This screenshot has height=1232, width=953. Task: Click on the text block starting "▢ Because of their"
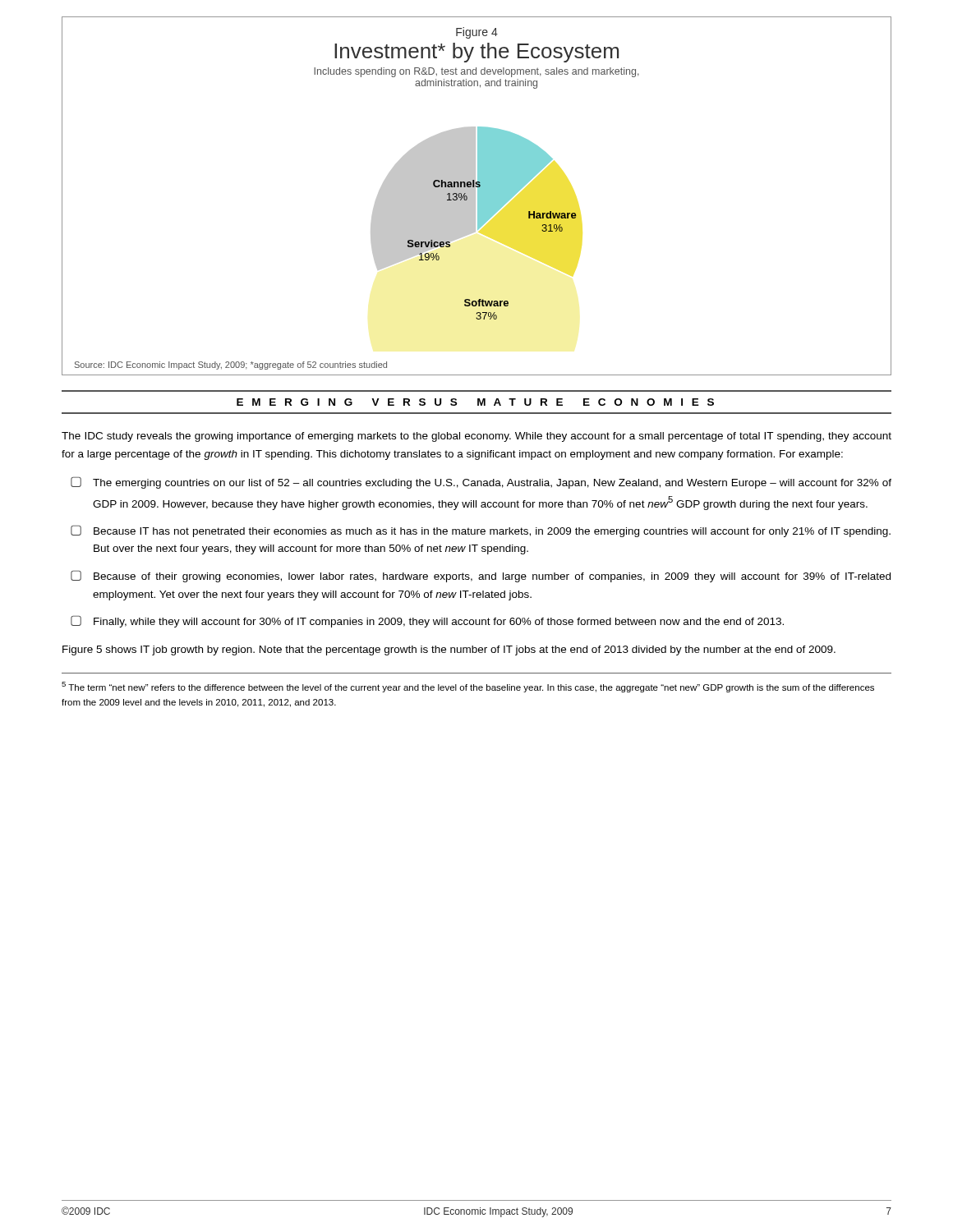pos(481,585)
